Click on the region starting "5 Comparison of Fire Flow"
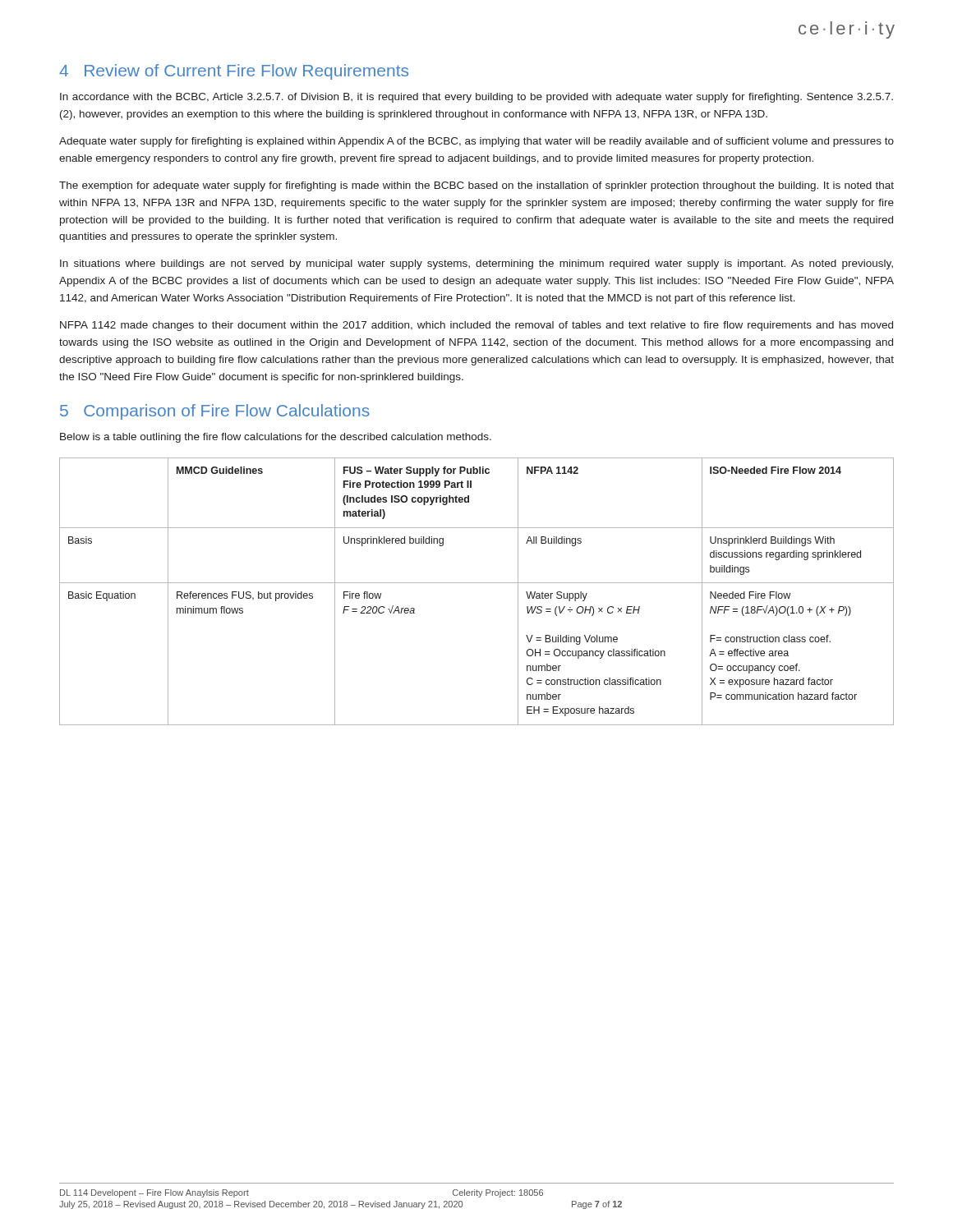This screenshot has height=1232, width=953. pyautogui.click(x=215, y=410)
